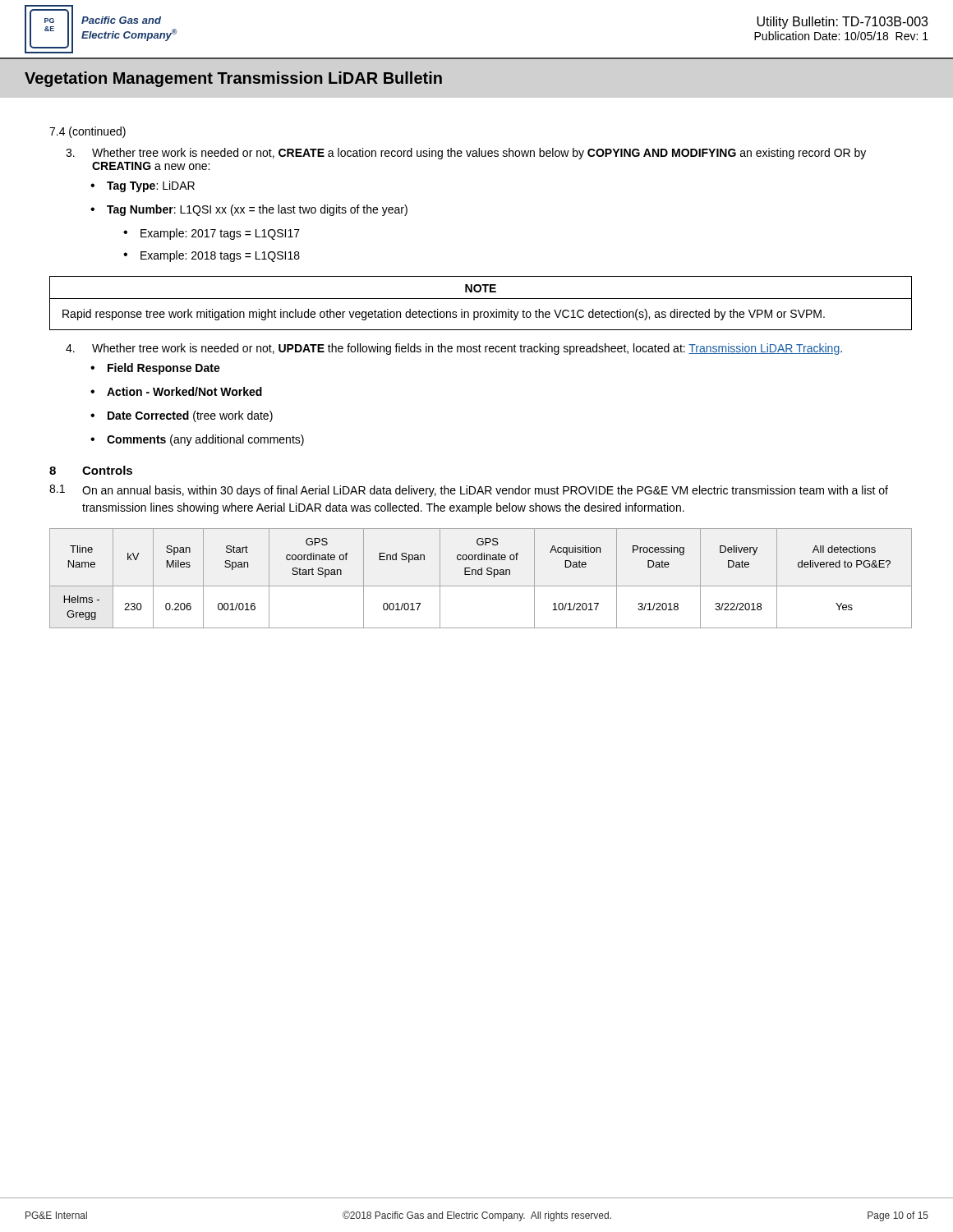Click on the passage starting "8 Controls"
Image resolution: width=953 pixels, height=1232 pixels.
click(x=91, y=470)
